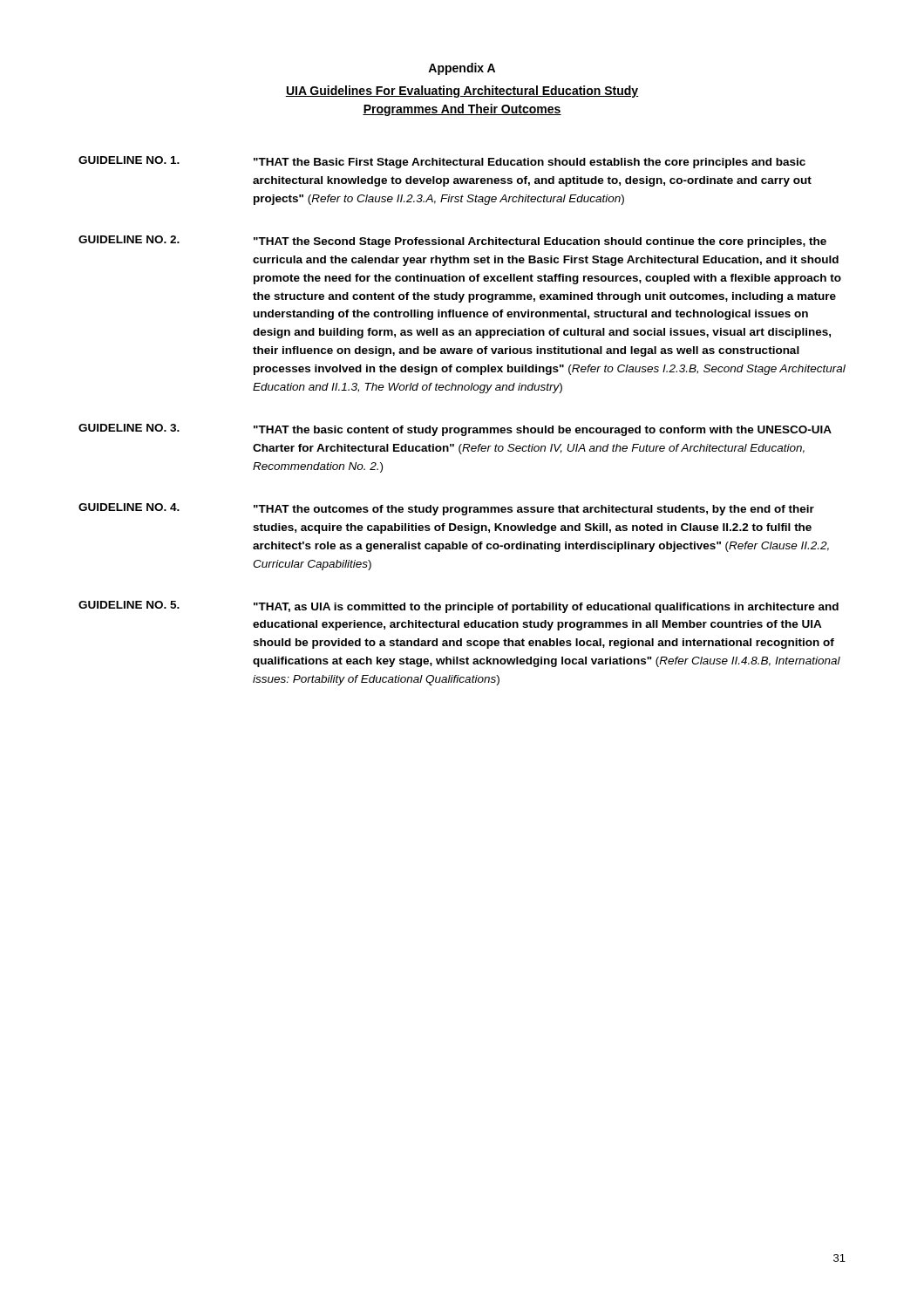
Task: Locate the block of text that opens with "GUIDELINE NO. 2. "THAT the Second Stage"
Action: pos(462,315)
